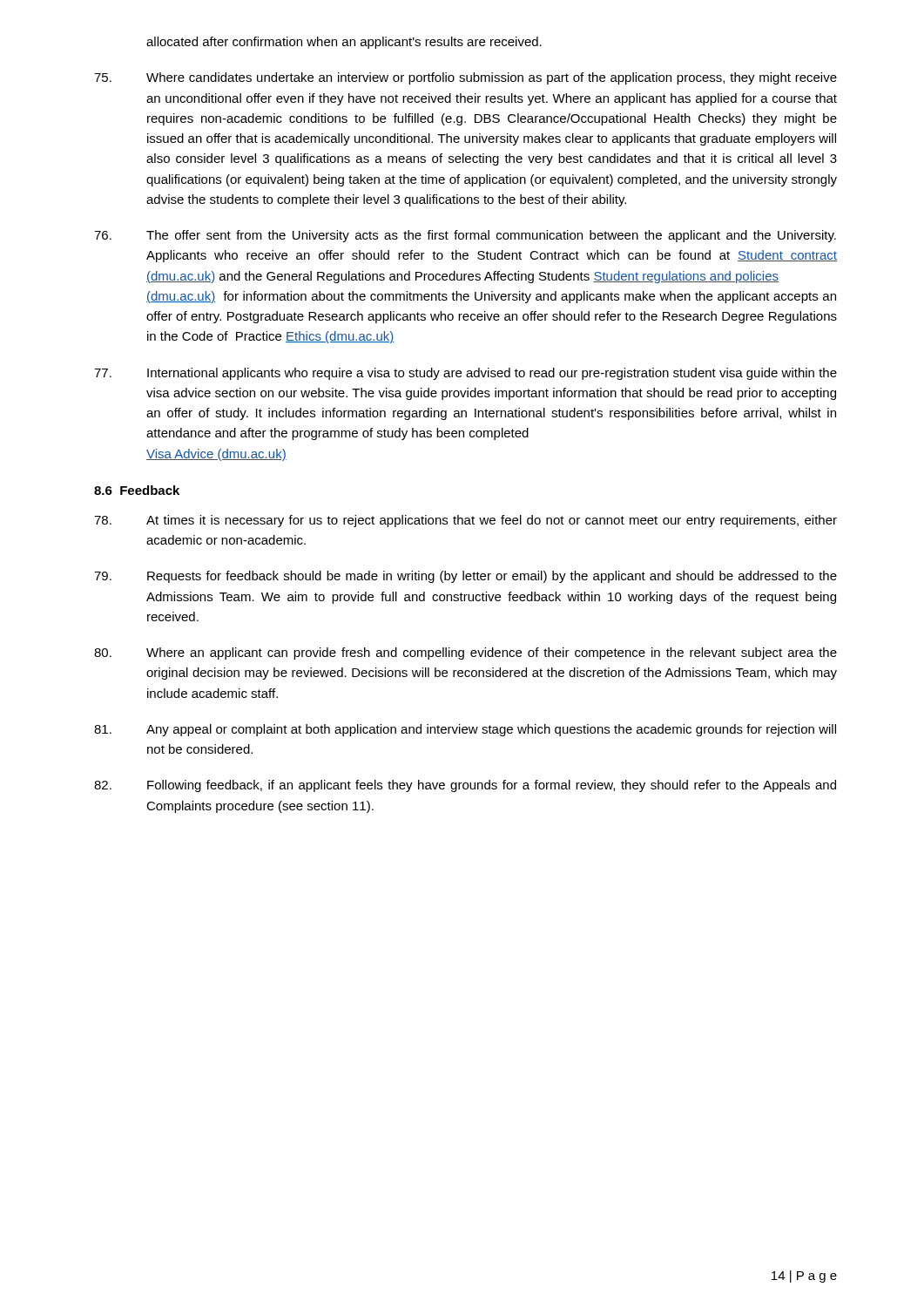
Task: Click on the text block starting "allocated after confirmation when an applicant's"
Action: 344,41
